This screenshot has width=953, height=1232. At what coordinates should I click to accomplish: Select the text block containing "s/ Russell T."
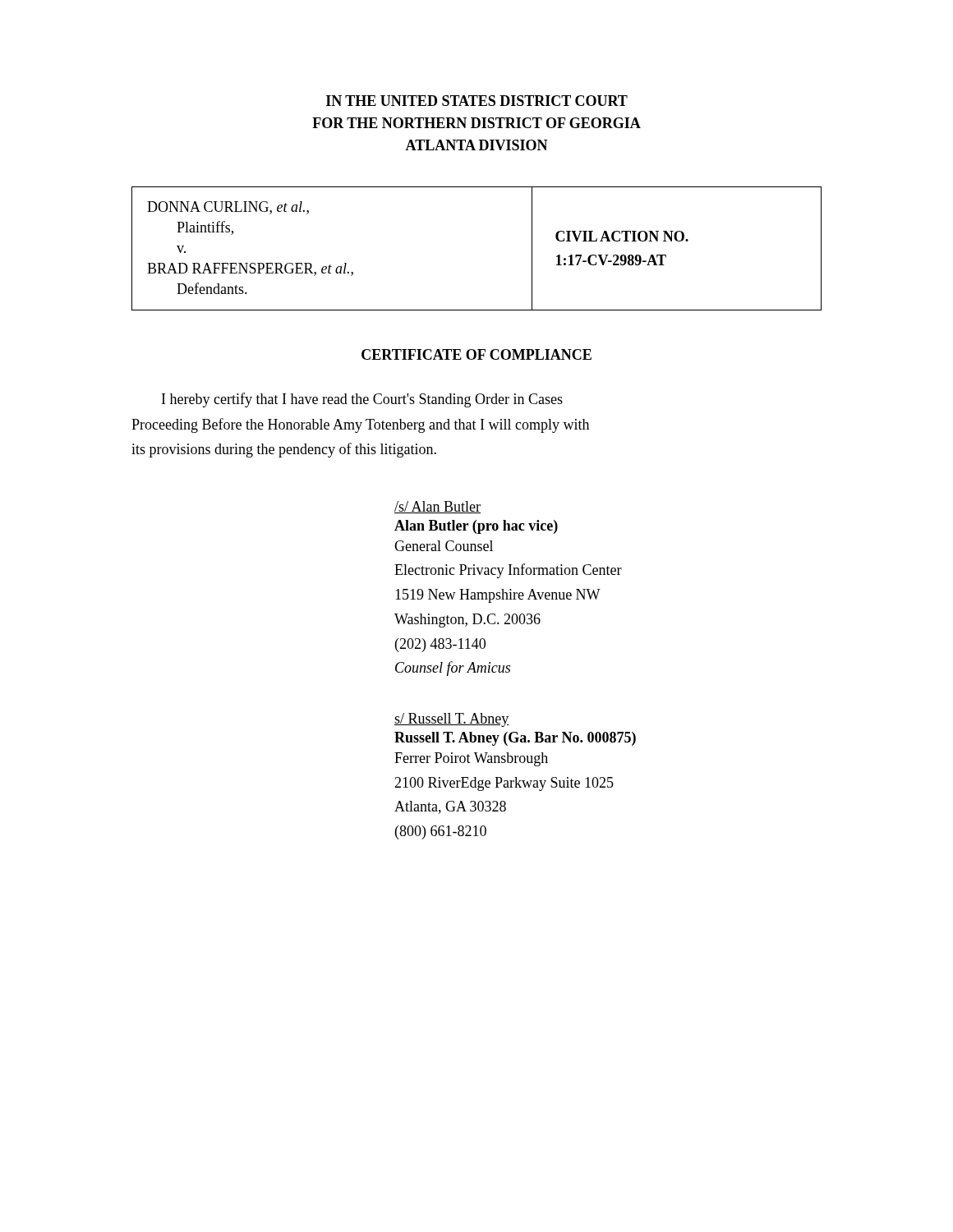tap(608, 777)
